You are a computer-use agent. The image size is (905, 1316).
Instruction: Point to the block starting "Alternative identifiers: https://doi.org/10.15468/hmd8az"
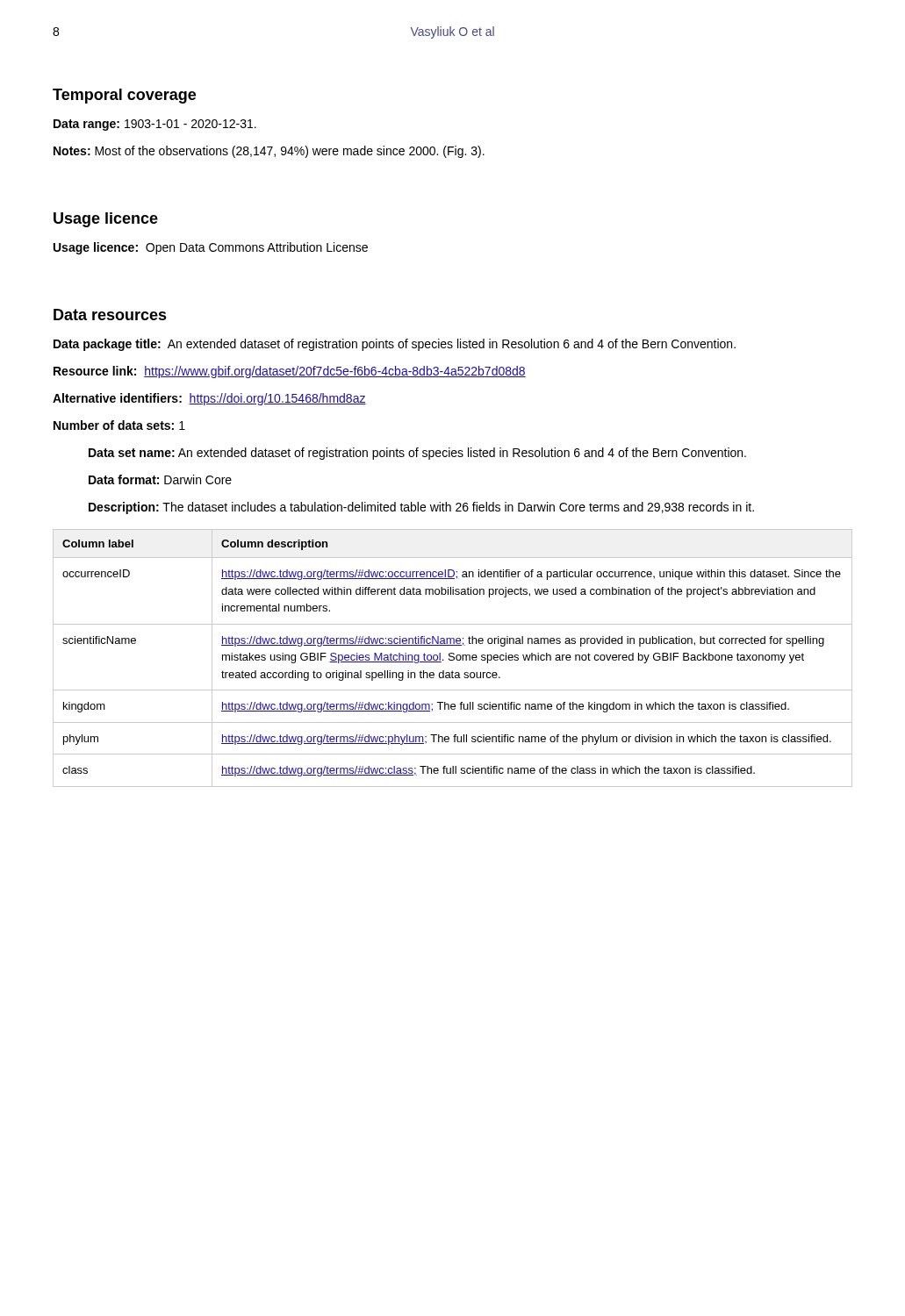pyautogui.click(x=209, y=398)
